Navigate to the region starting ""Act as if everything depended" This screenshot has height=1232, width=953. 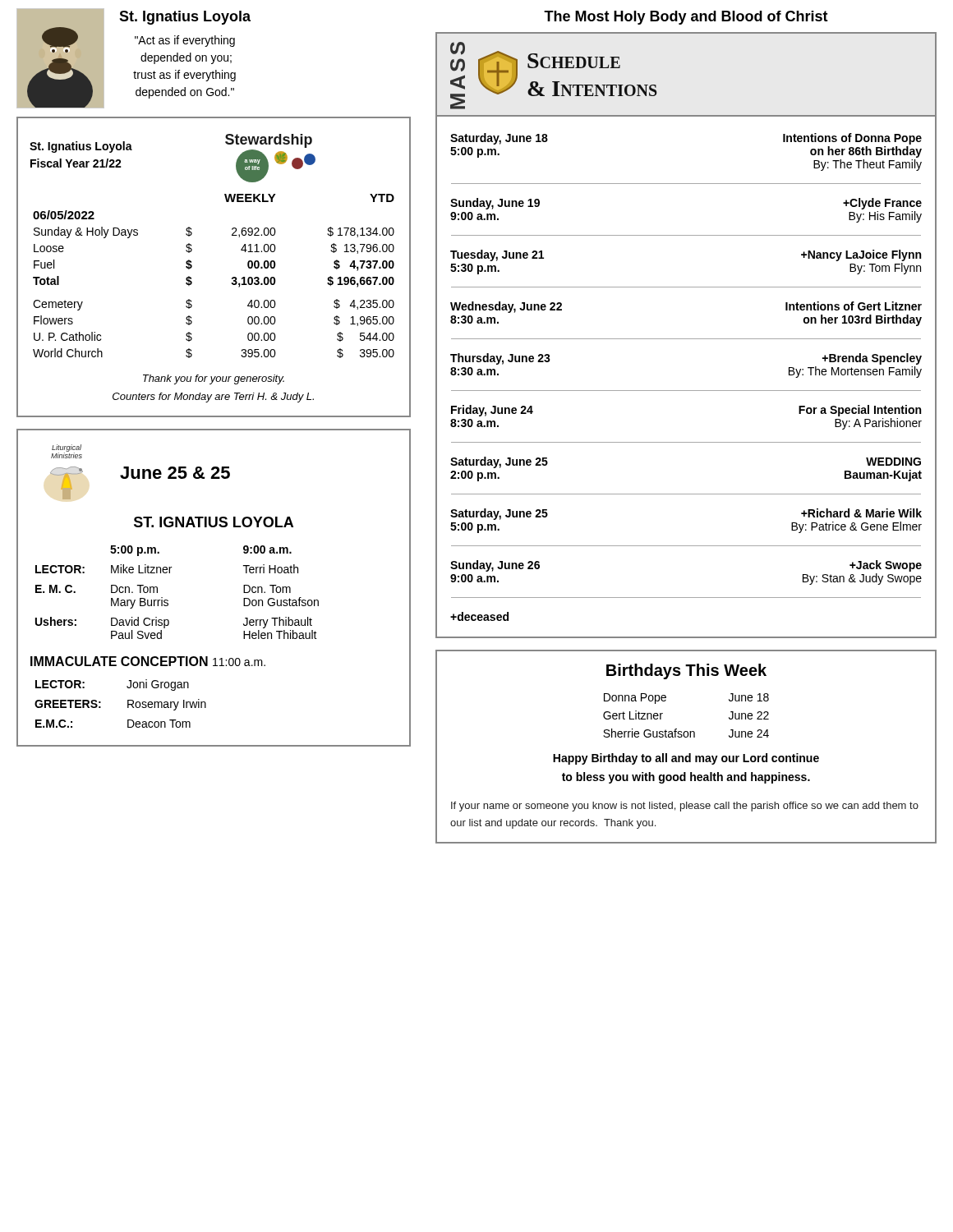[x=185, y=66]
